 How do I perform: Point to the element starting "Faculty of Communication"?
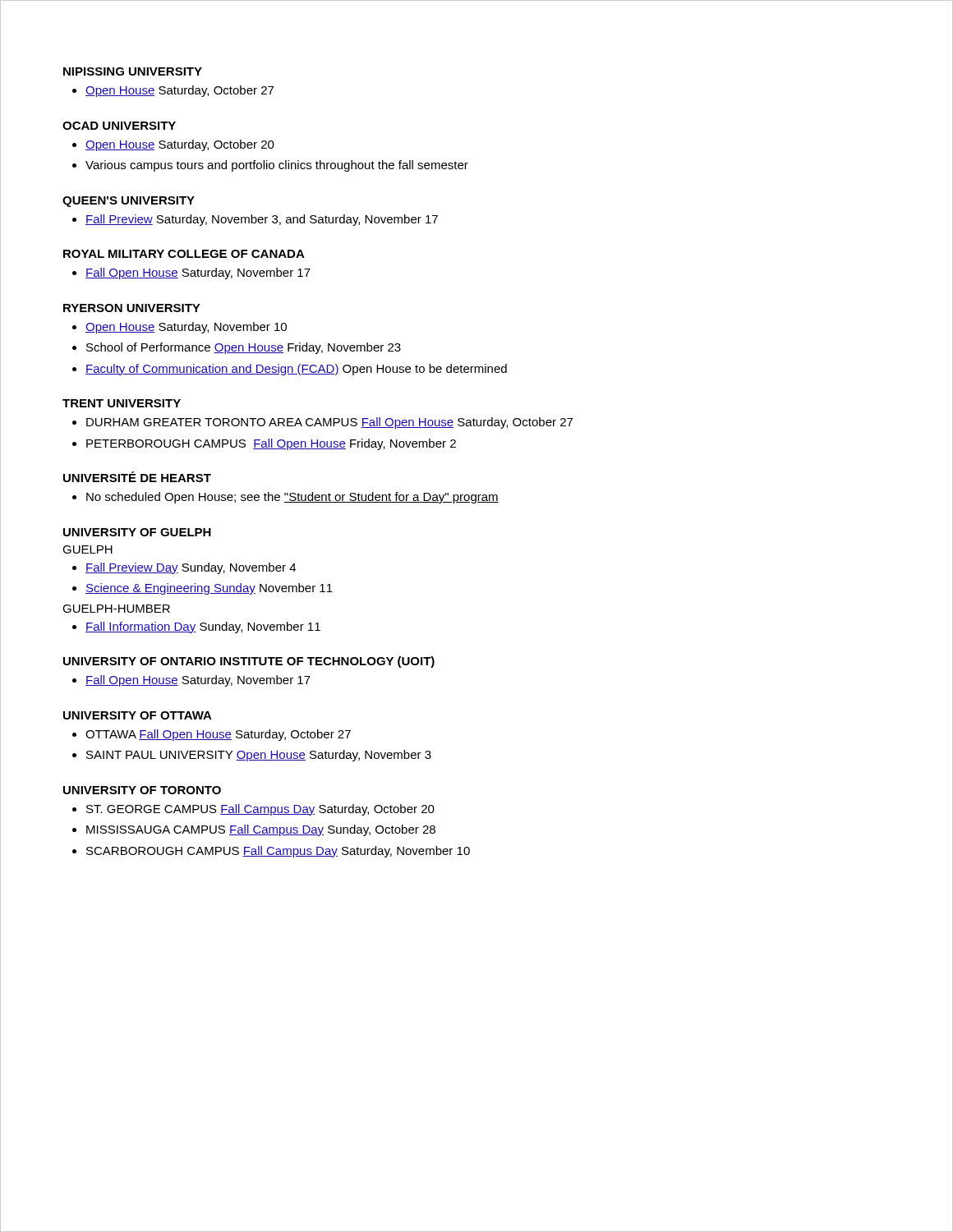[488, 369]
